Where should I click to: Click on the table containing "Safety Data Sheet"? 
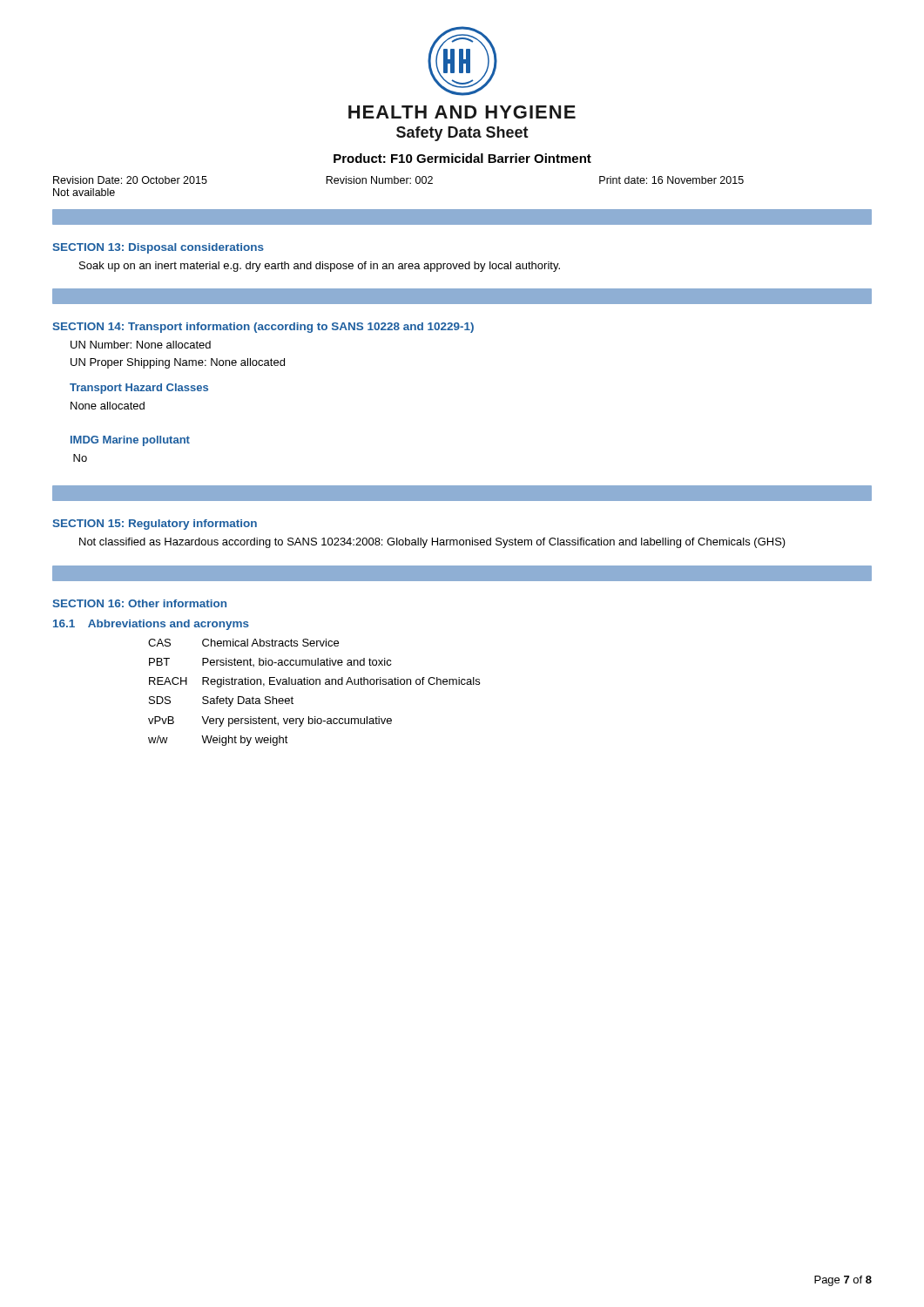tap(462, 691)
